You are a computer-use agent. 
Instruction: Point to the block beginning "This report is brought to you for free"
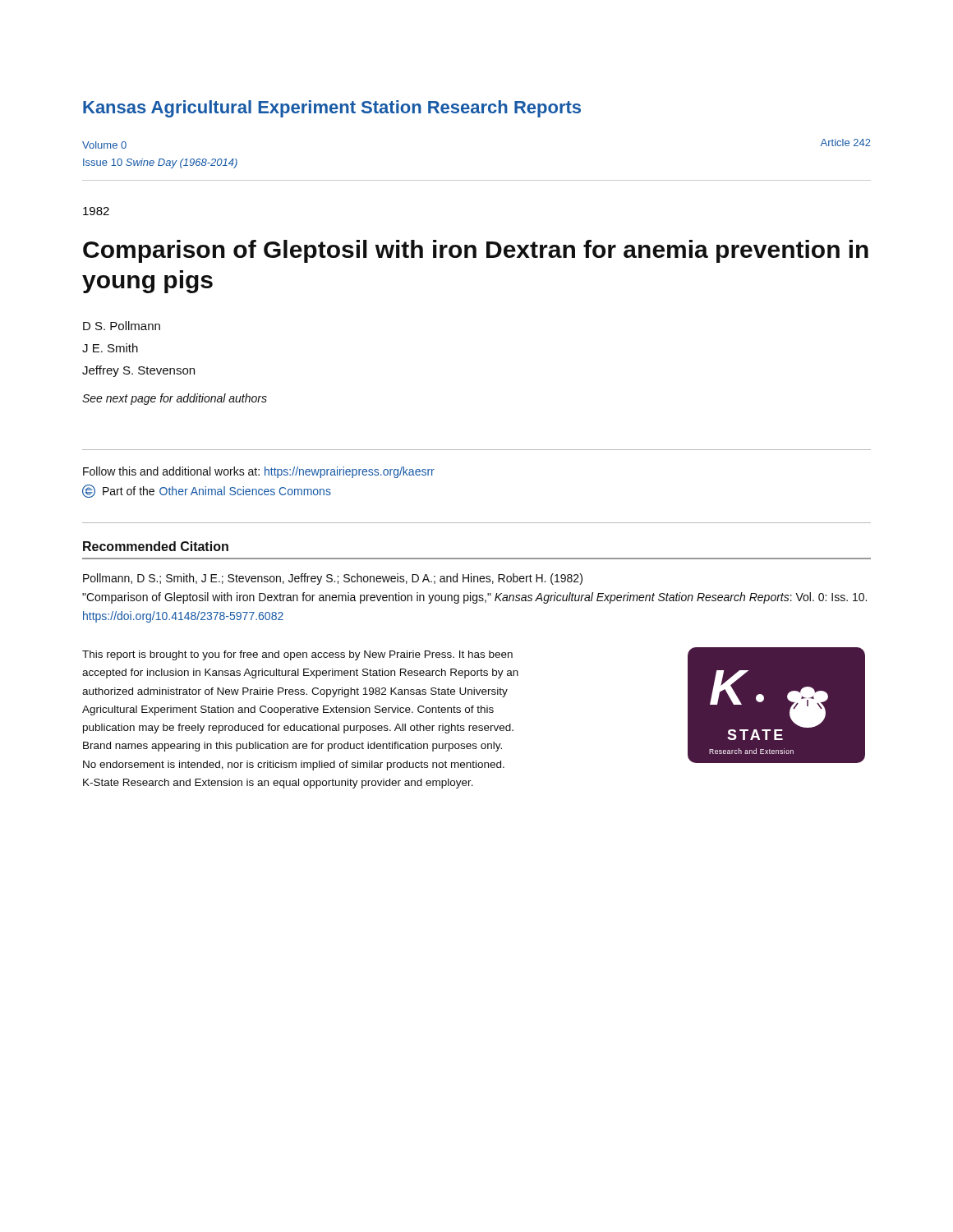pyautogui.click(x=300, y=718)
